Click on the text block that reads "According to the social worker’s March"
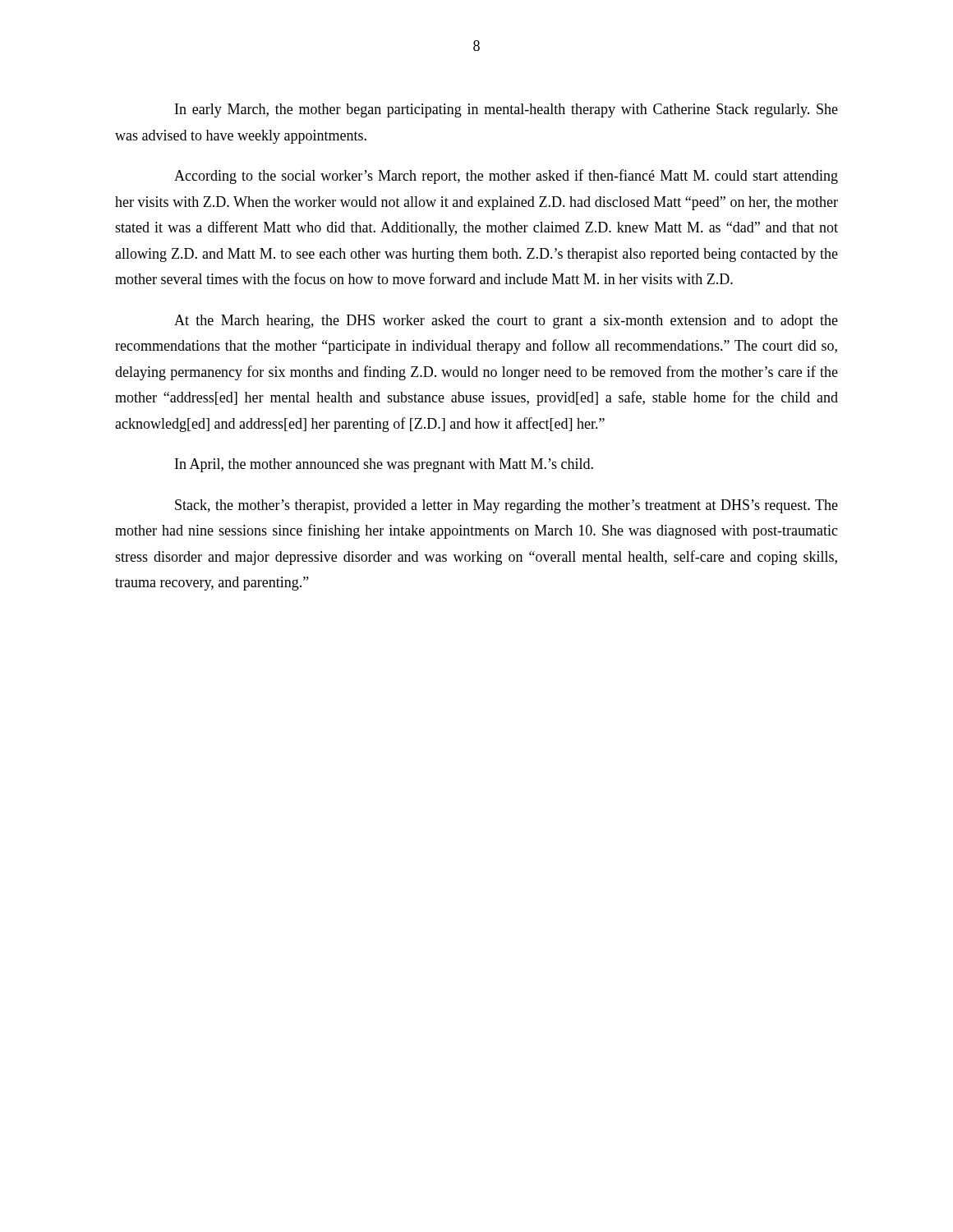The image size is (953, 1232). click(x=476, y=227)
